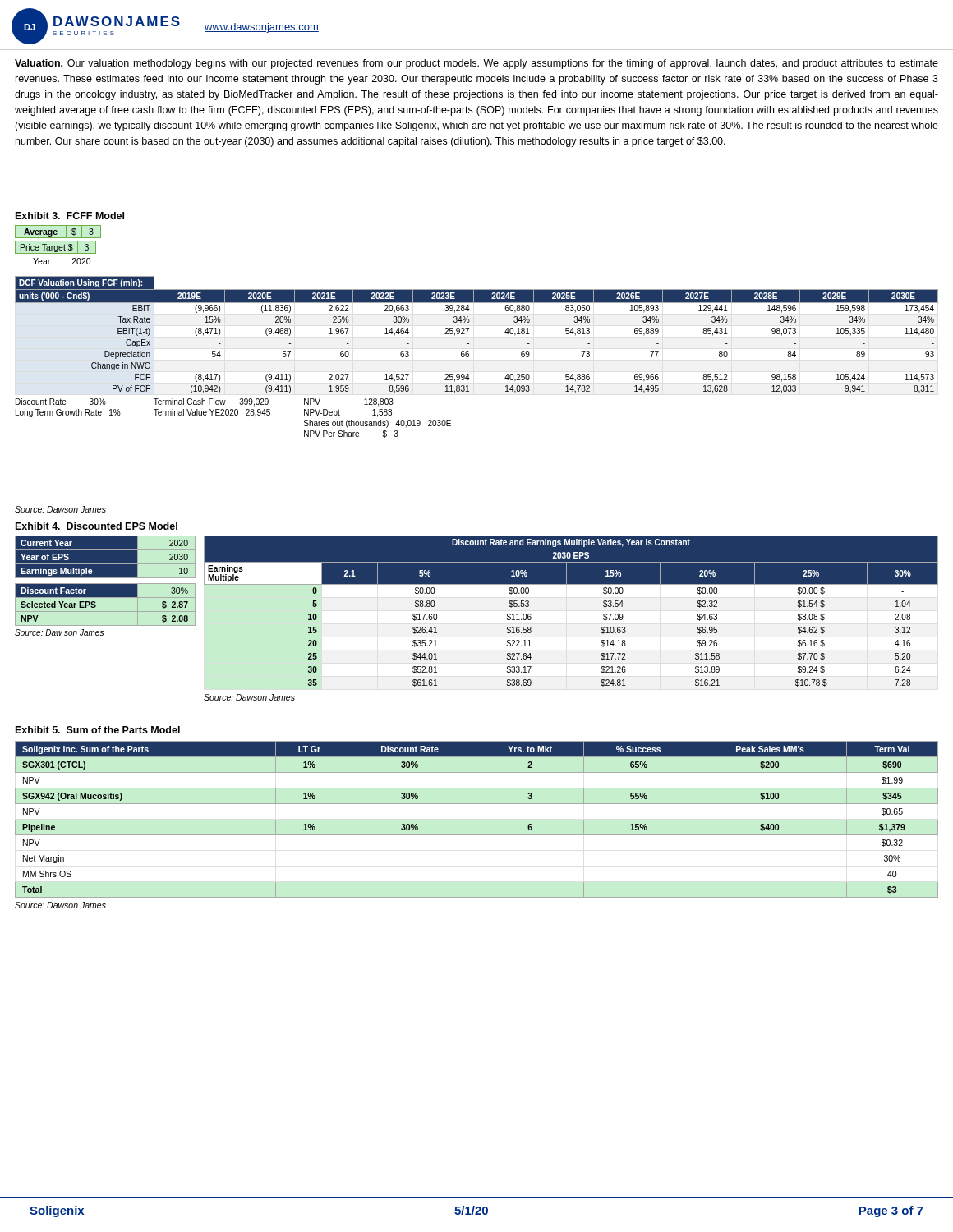Click on the passage starting "Exhibit 4. Discounted EPS Model"
953x1232 pixels.
(96, 526)
